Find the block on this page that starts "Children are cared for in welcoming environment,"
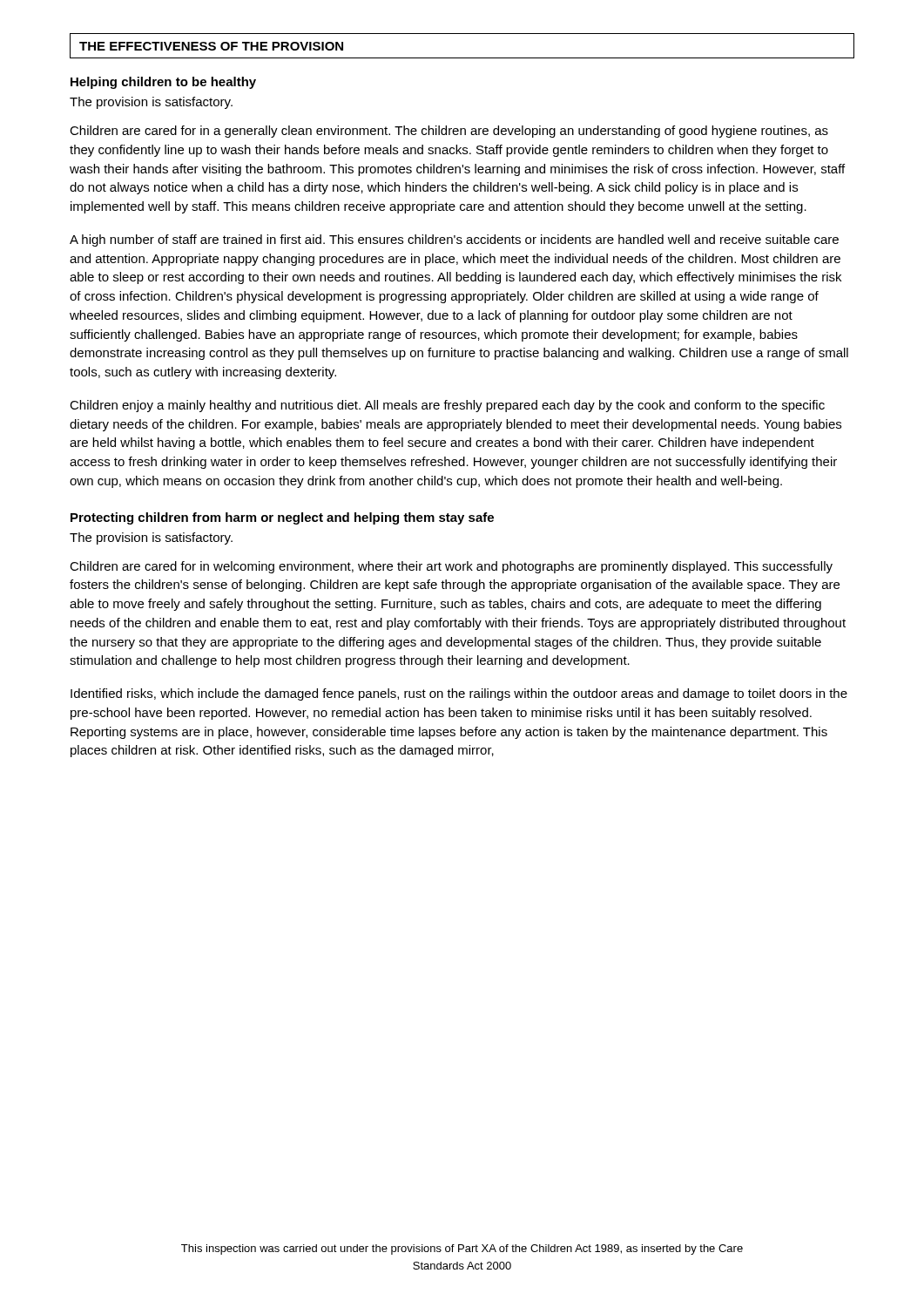This screenshot has width=924, height=1307. coord(458,613)
